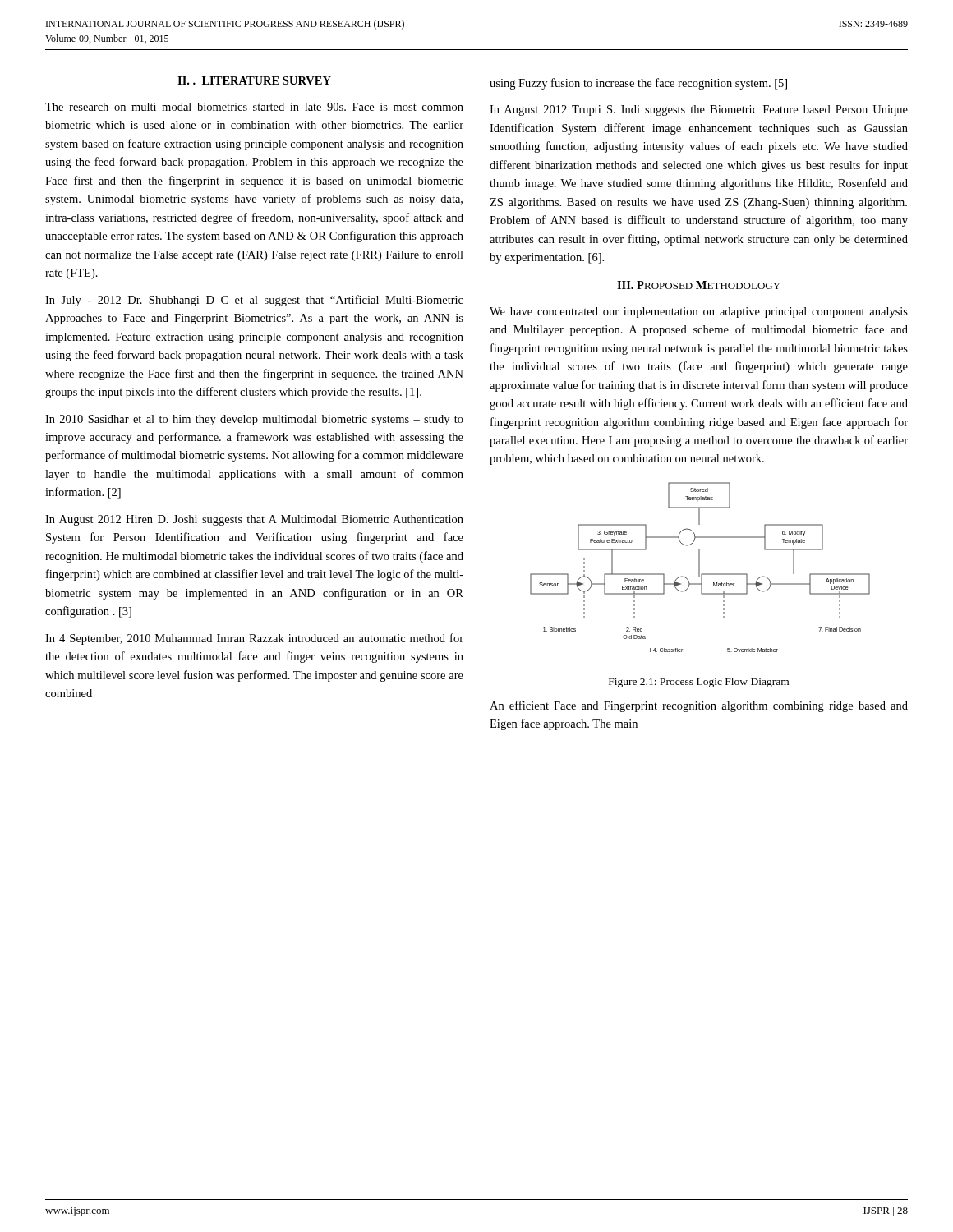Select the block starting "We have concentrated"
This screenshot has width=953, height=1232.
(x=699, y=385)
